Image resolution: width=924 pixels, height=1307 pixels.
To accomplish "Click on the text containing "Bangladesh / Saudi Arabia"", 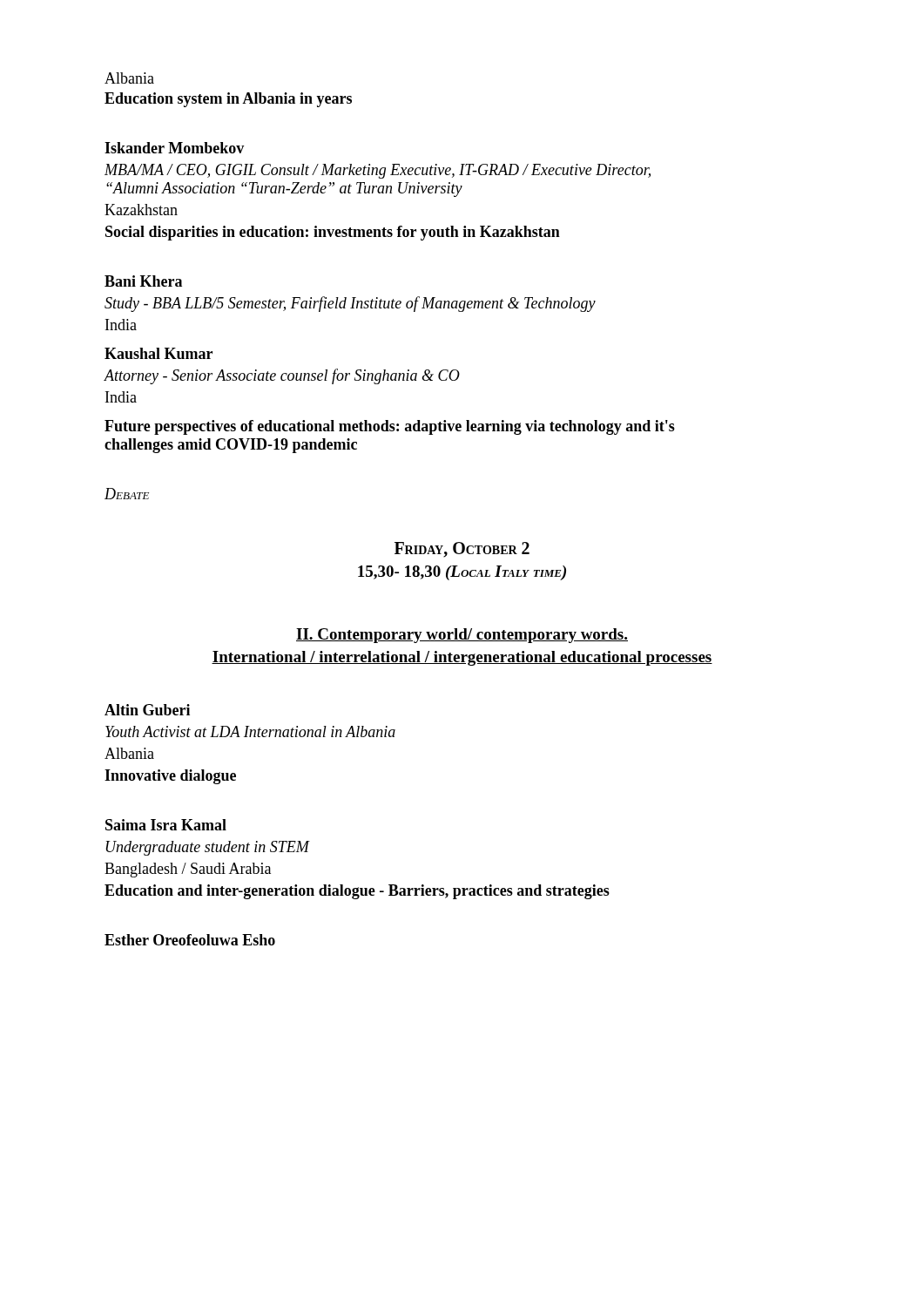I will (188, 869).
